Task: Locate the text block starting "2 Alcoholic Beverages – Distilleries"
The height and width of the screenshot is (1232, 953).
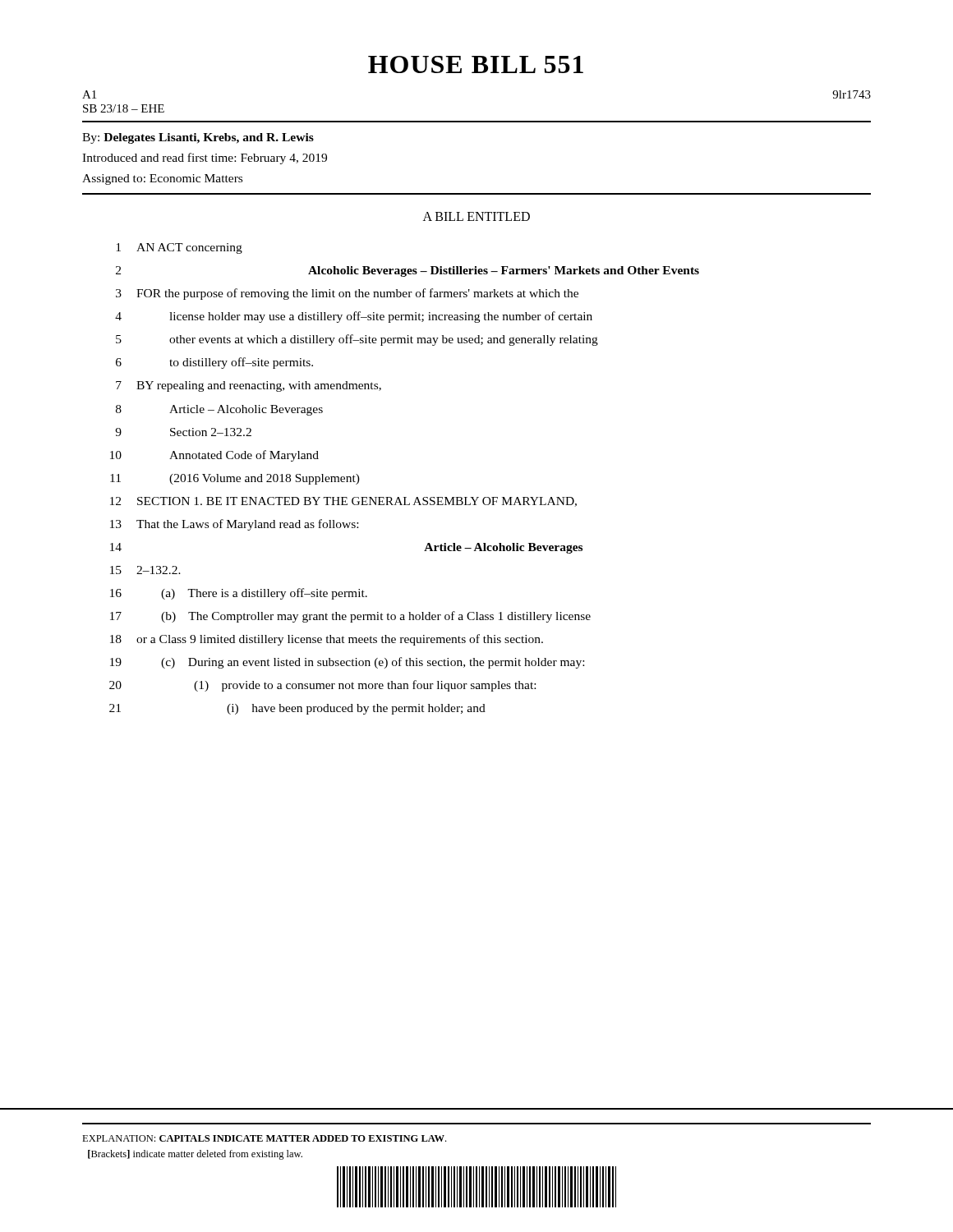Action: pyautogui.click(x=476, y=271)
